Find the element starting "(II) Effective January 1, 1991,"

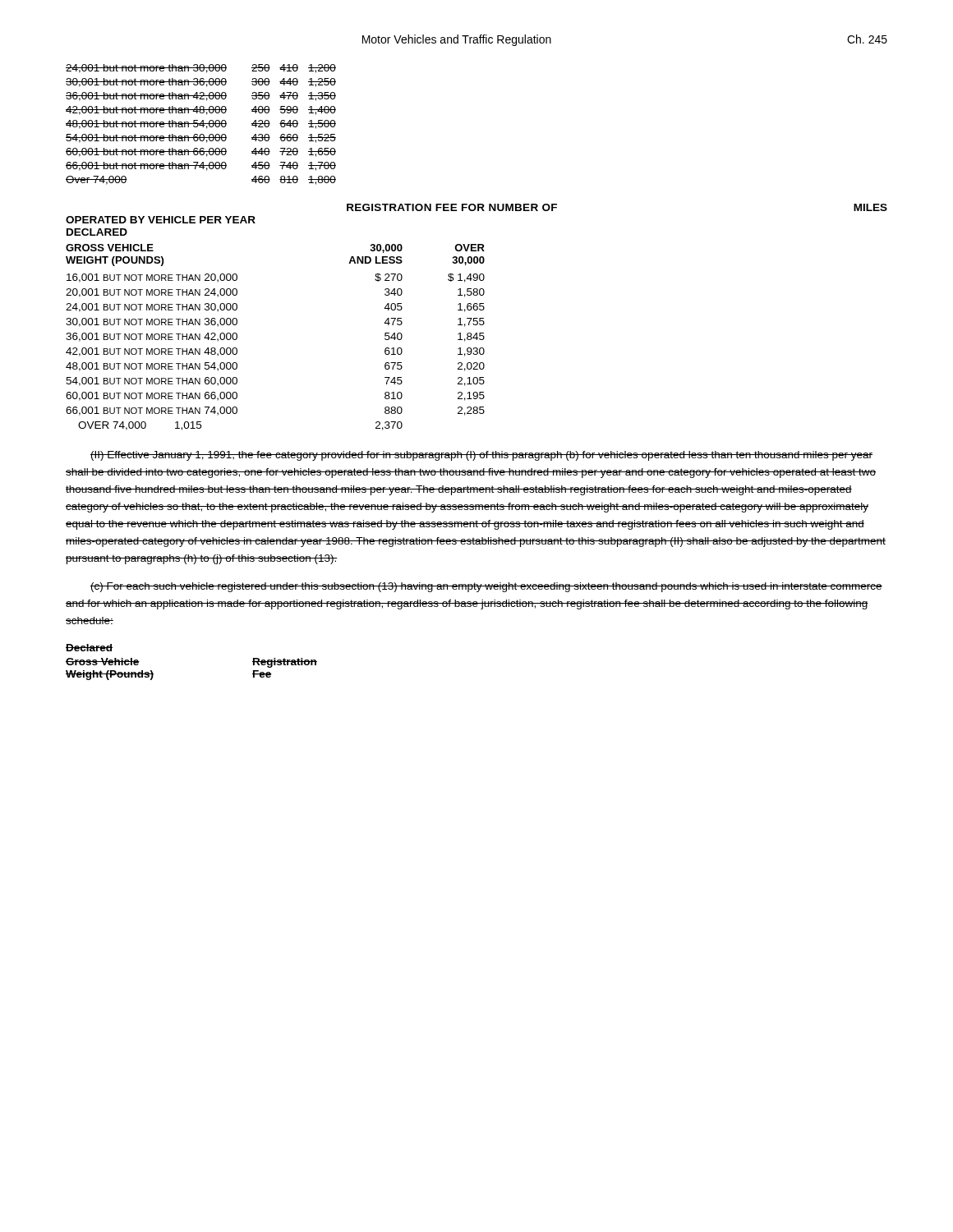pos(476,507)
